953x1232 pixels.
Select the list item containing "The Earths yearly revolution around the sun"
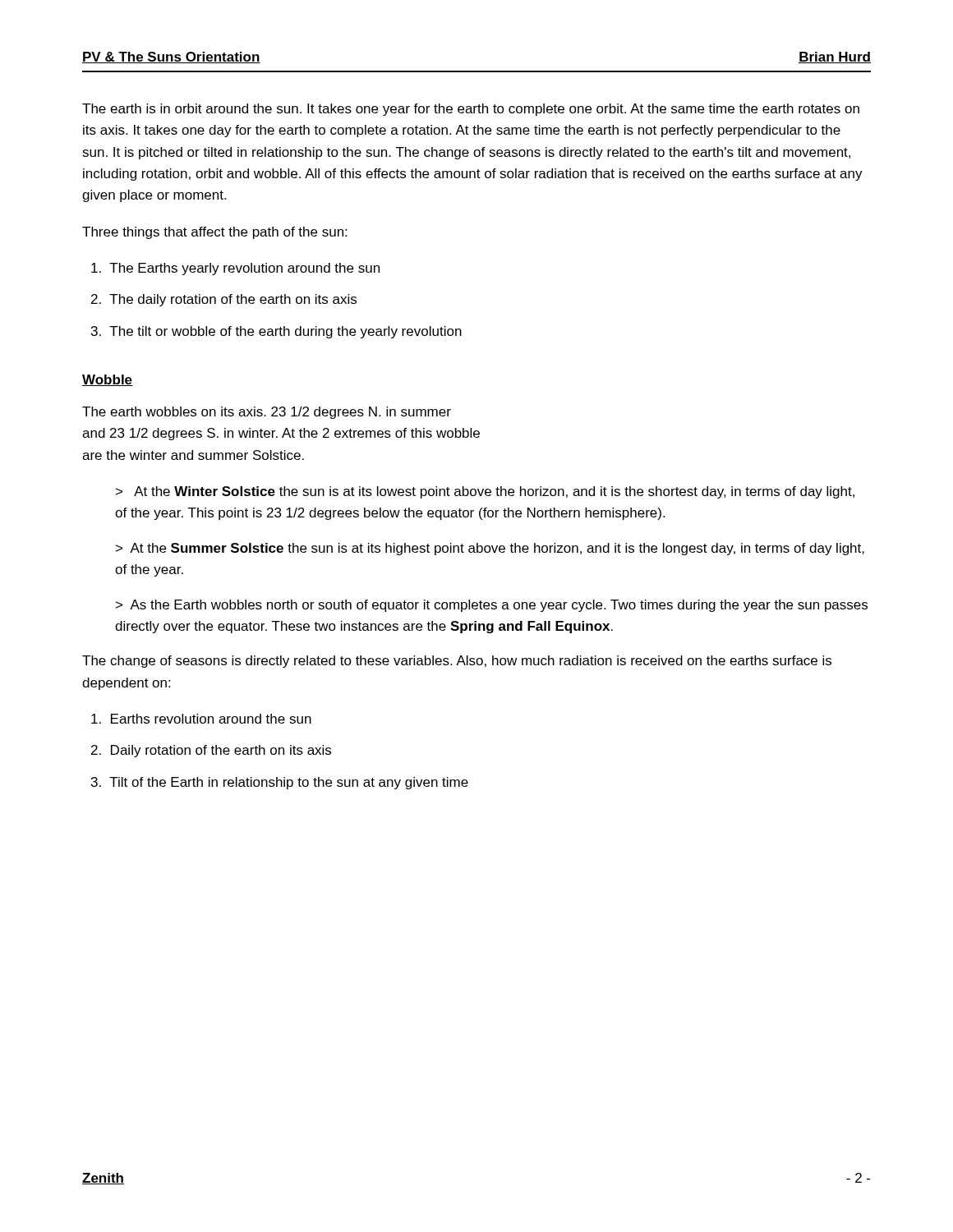pyautogui.click(x=235, y=268)
